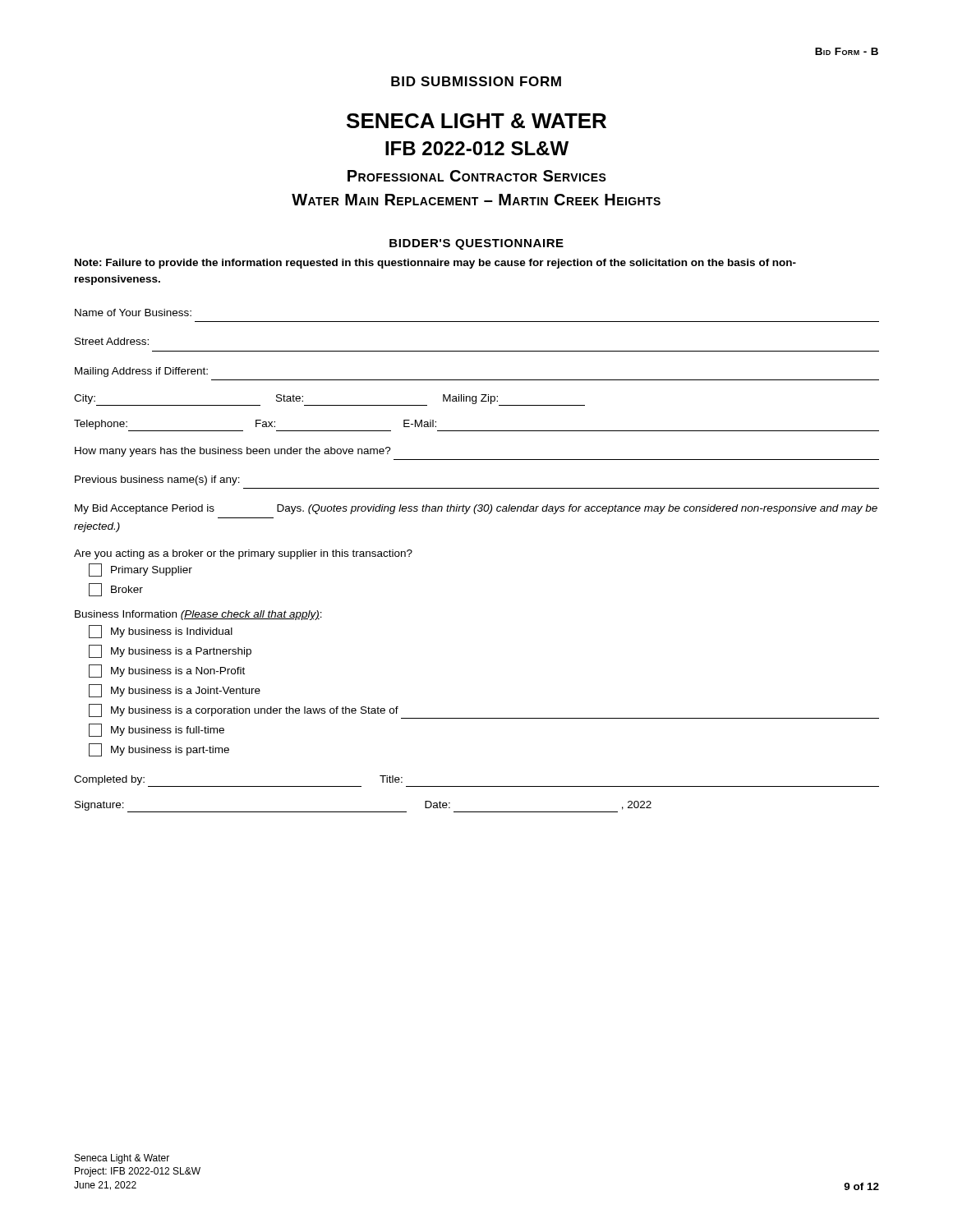Image resolution: width=953 pixels, height=1232 pixels.
Task: Find the text starting "Previous business name(s) if any:"
Action: 476,480
